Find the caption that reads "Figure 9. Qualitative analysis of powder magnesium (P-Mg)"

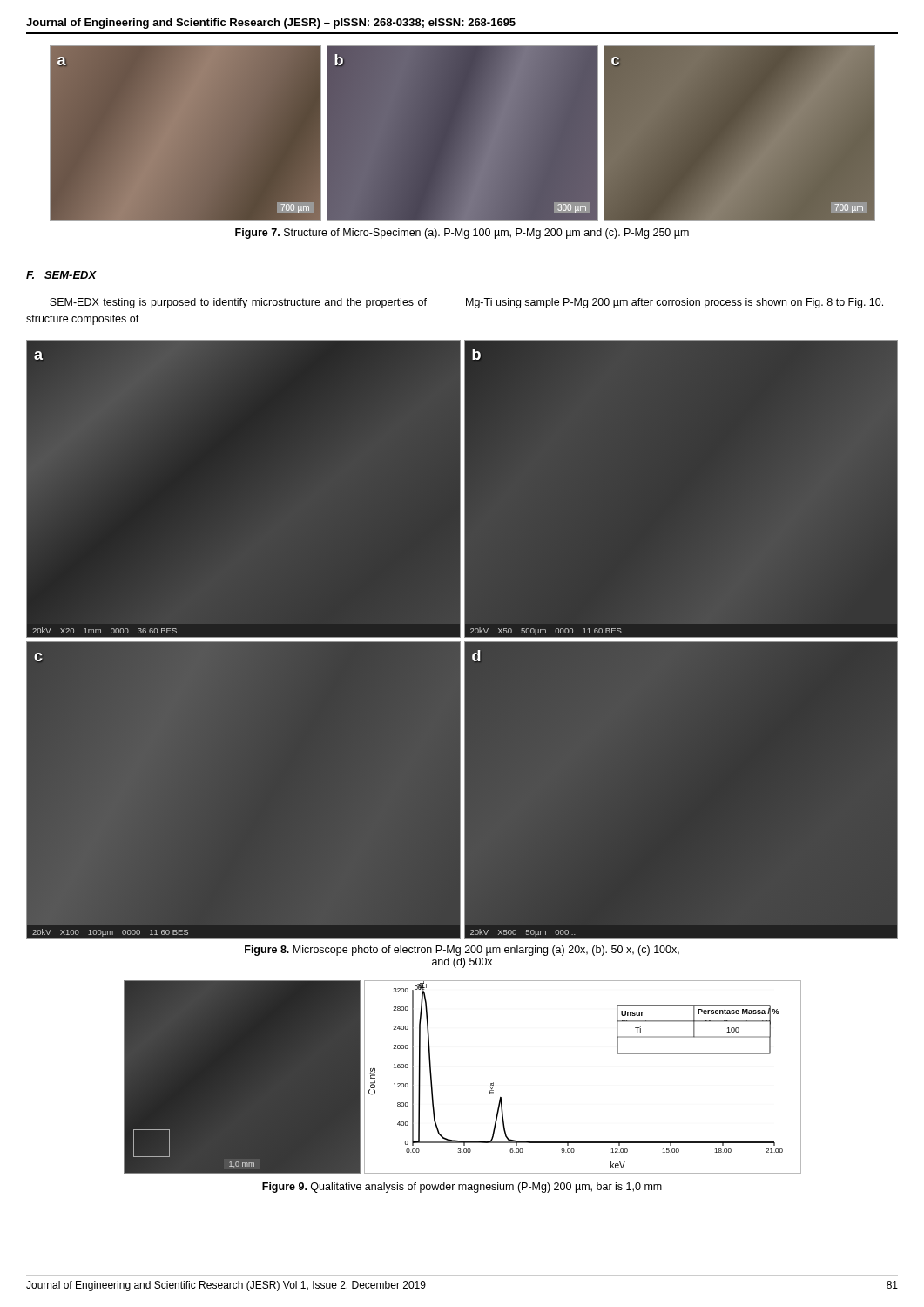pos(462,1187)
